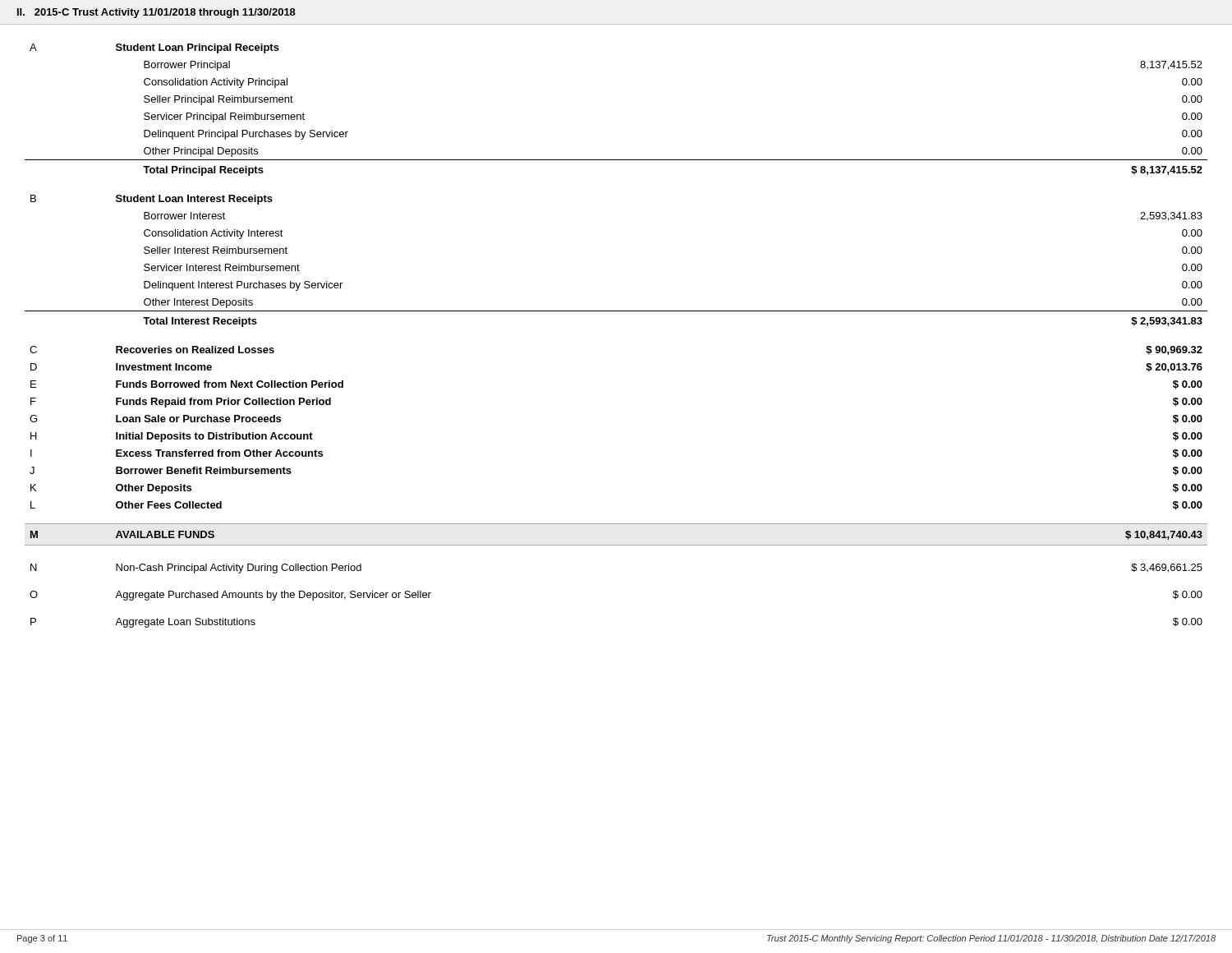Locate the block starting "Seller Principal Reimbursement"

(218, 99)
